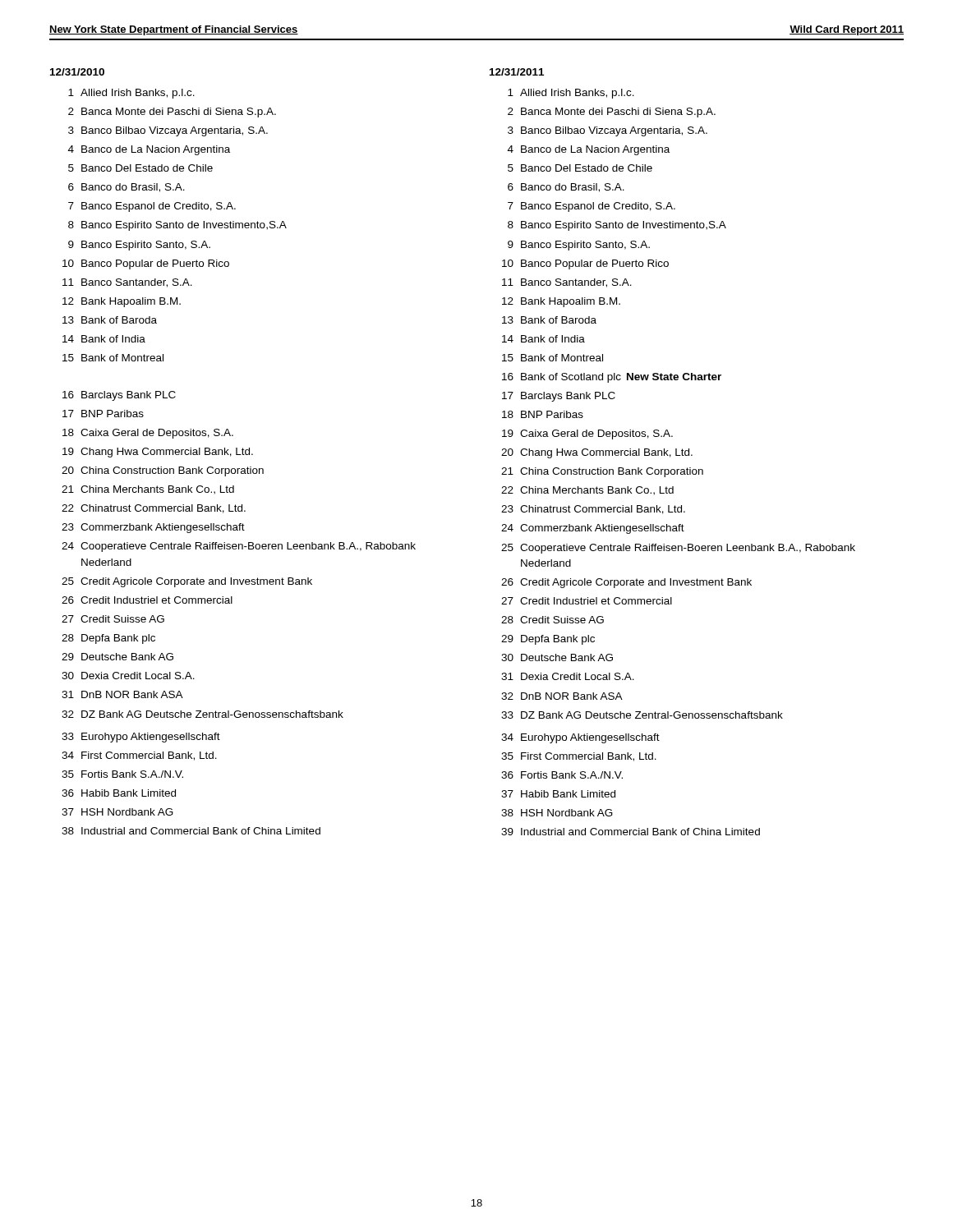The width and height of the screenshot is (953, 1232).
Task: Locate the text starting "23Chinatrust Commercial Bank, Ltd."
Action: coord(696,509)
